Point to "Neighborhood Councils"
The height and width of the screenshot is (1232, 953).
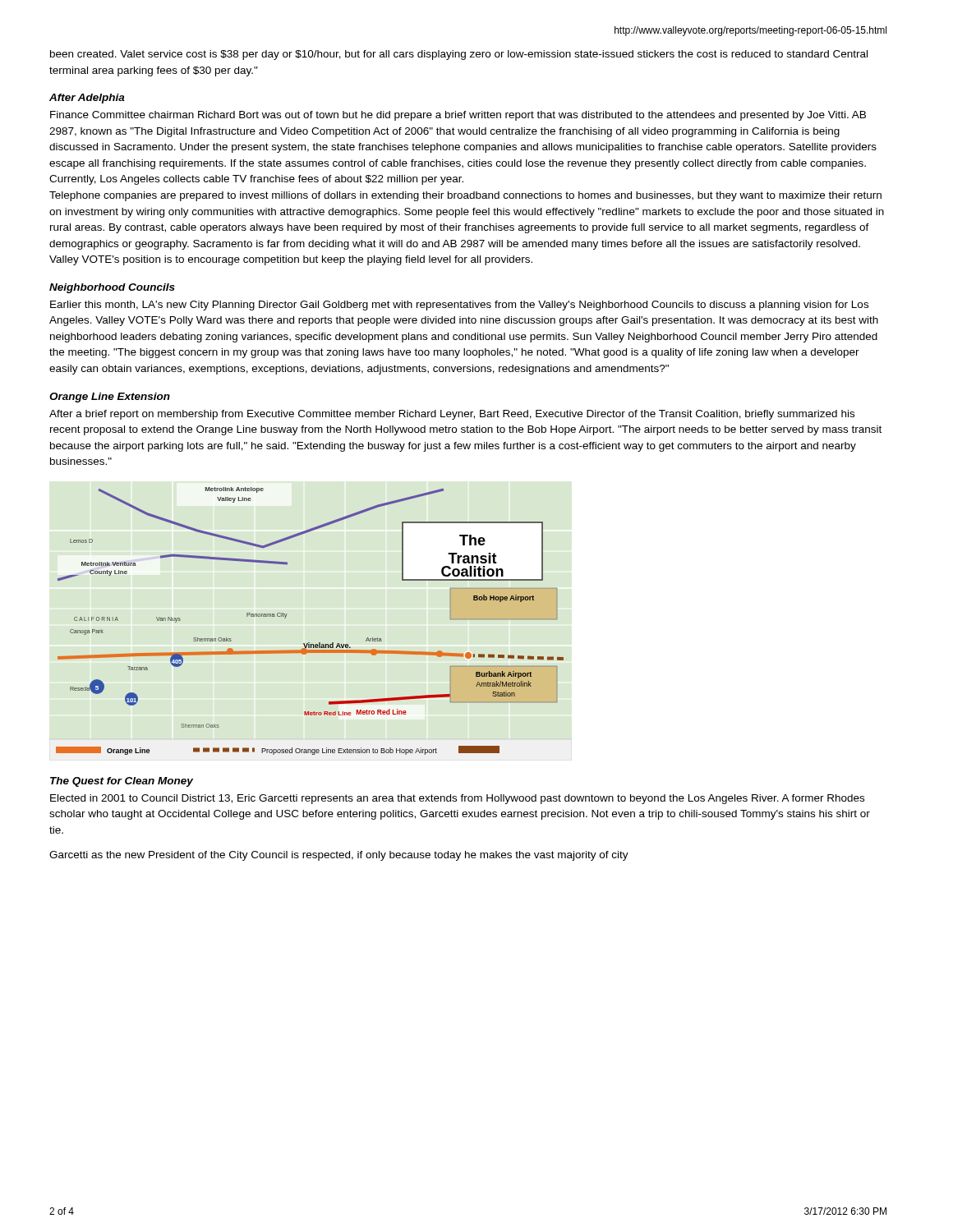point(112,287)
